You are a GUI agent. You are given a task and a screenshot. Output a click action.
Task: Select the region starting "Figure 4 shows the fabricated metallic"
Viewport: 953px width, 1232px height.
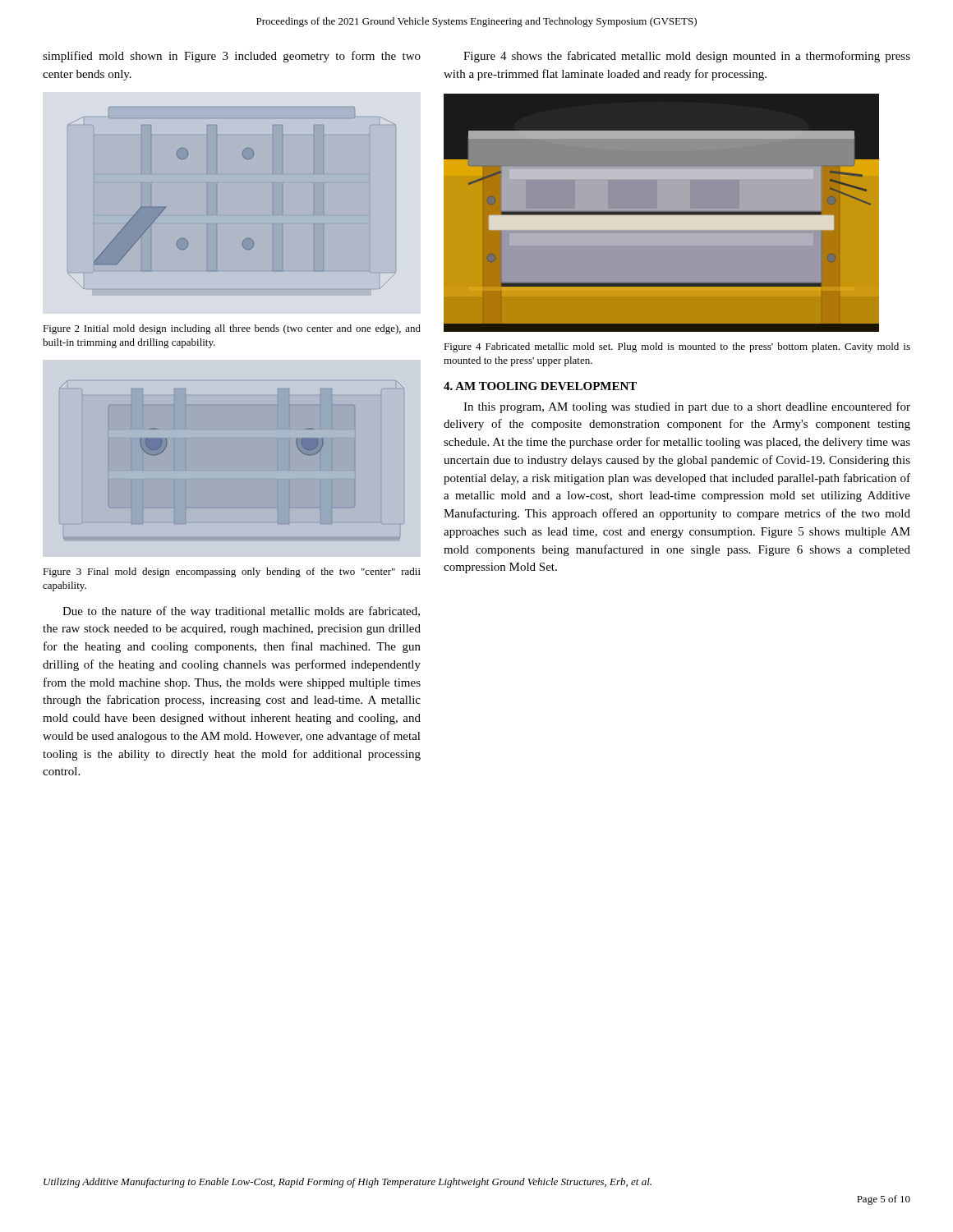[677, 65]
